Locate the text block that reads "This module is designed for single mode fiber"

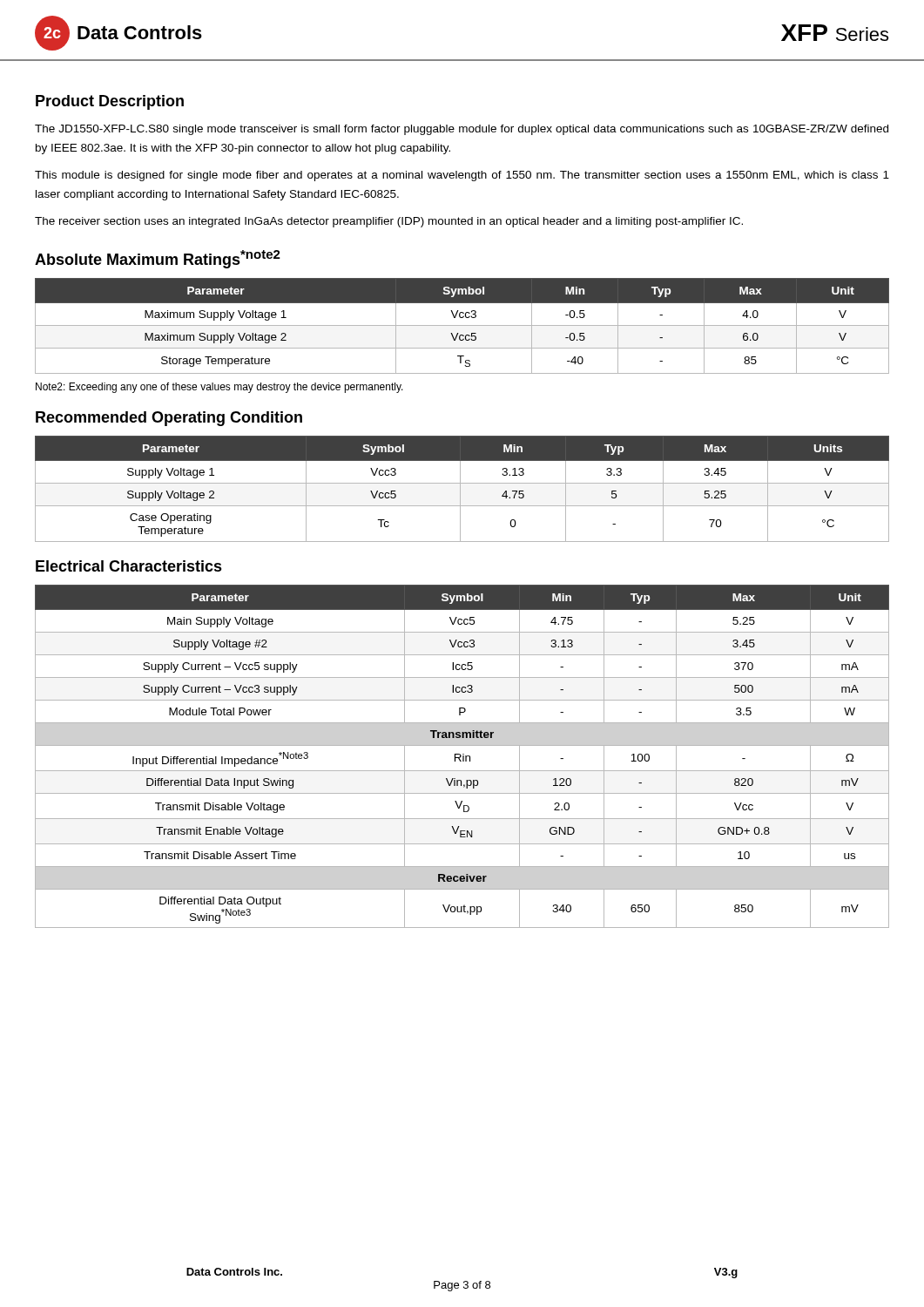tap(462, 184)
